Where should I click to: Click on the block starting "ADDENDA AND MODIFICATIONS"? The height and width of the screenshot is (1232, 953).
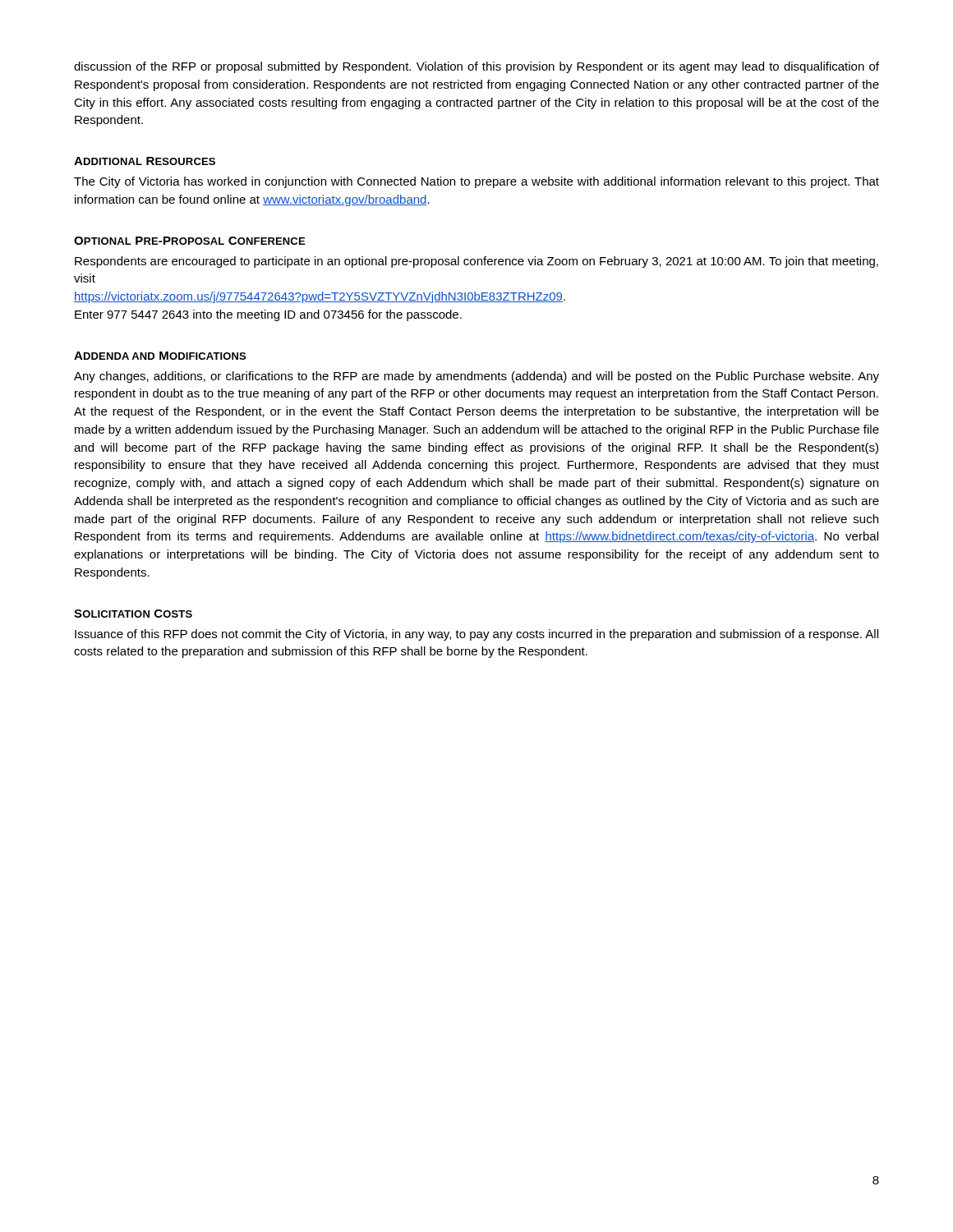(x=160, y=355)
